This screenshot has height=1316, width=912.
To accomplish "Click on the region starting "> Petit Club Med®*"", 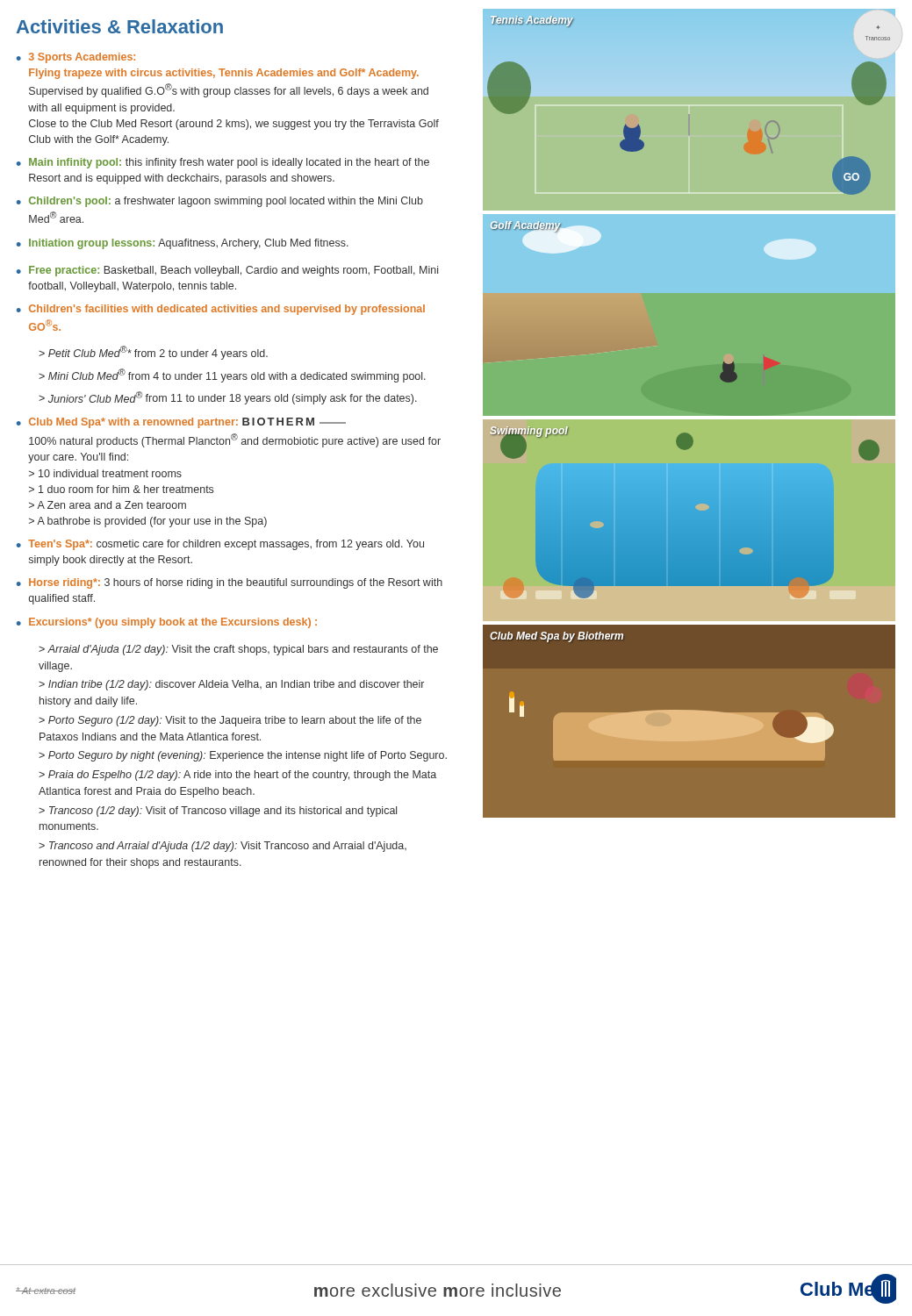I will (x=153, y=352).
